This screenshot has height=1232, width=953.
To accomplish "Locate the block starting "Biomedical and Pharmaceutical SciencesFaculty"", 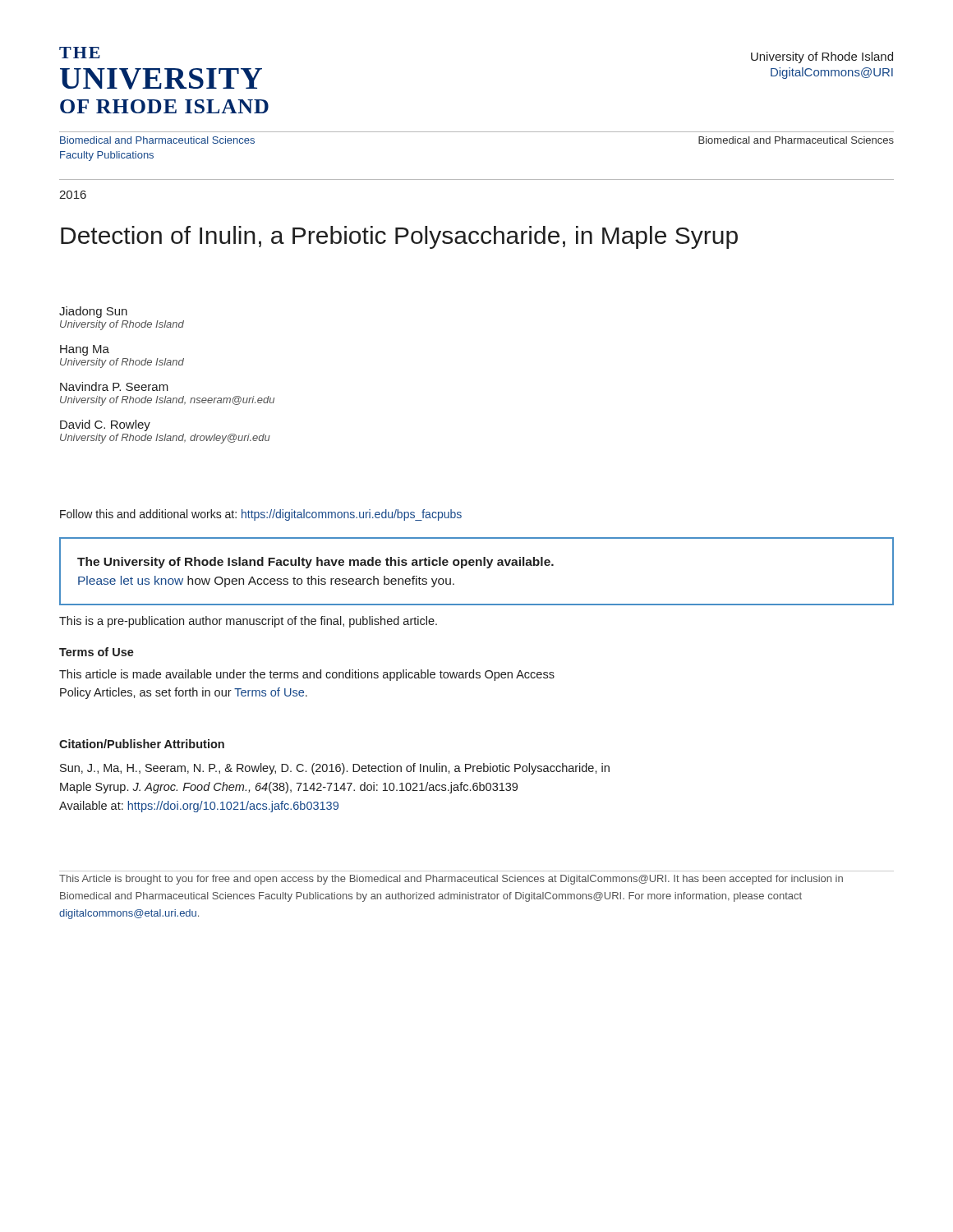I will [x=157, y=148].
